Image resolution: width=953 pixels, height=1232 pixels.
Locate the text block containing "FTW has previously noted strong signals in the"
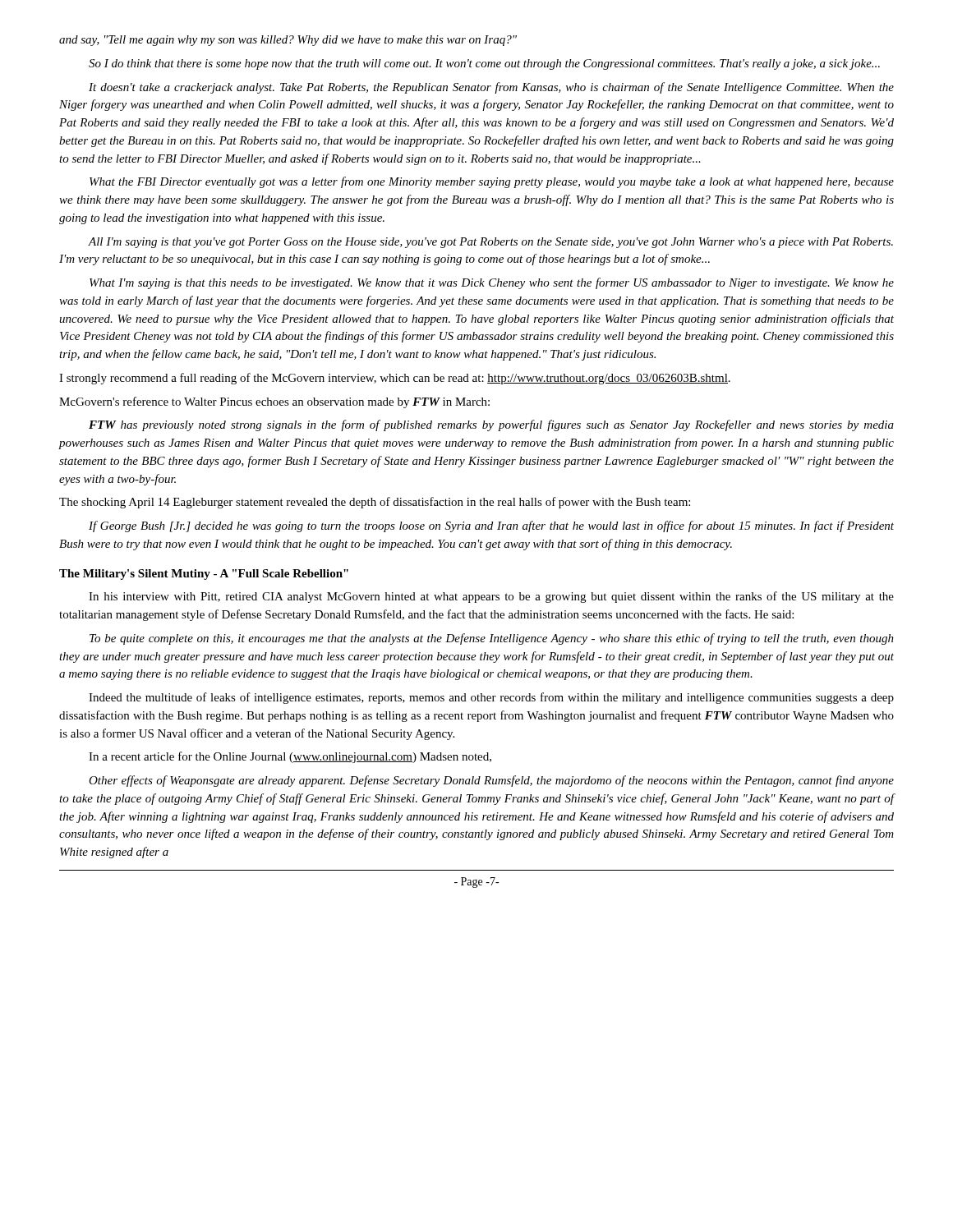point(476,452)
